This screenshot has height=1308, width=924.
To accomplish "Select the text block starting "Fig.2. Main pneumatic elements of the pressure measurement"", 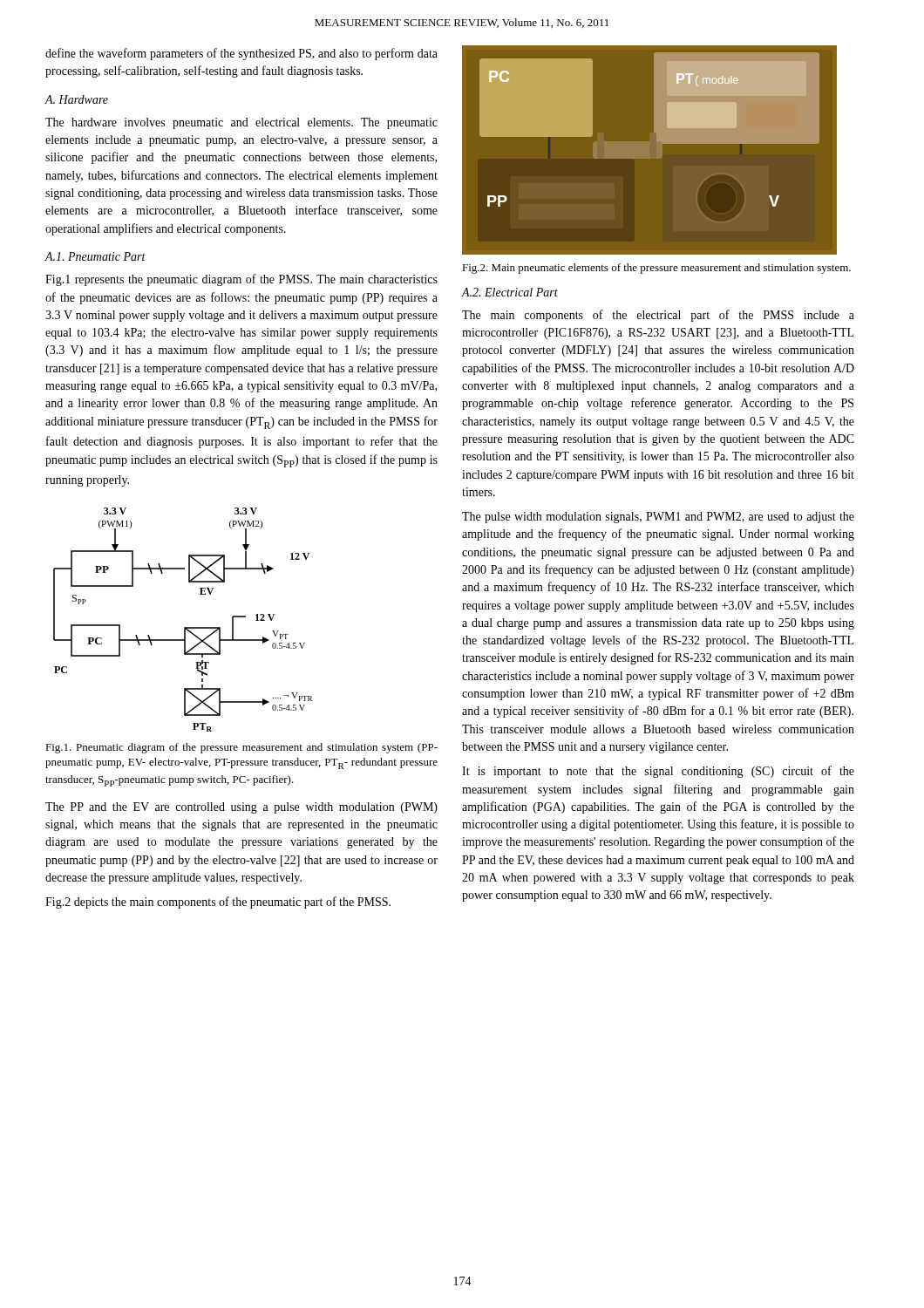I will [657, 267].
